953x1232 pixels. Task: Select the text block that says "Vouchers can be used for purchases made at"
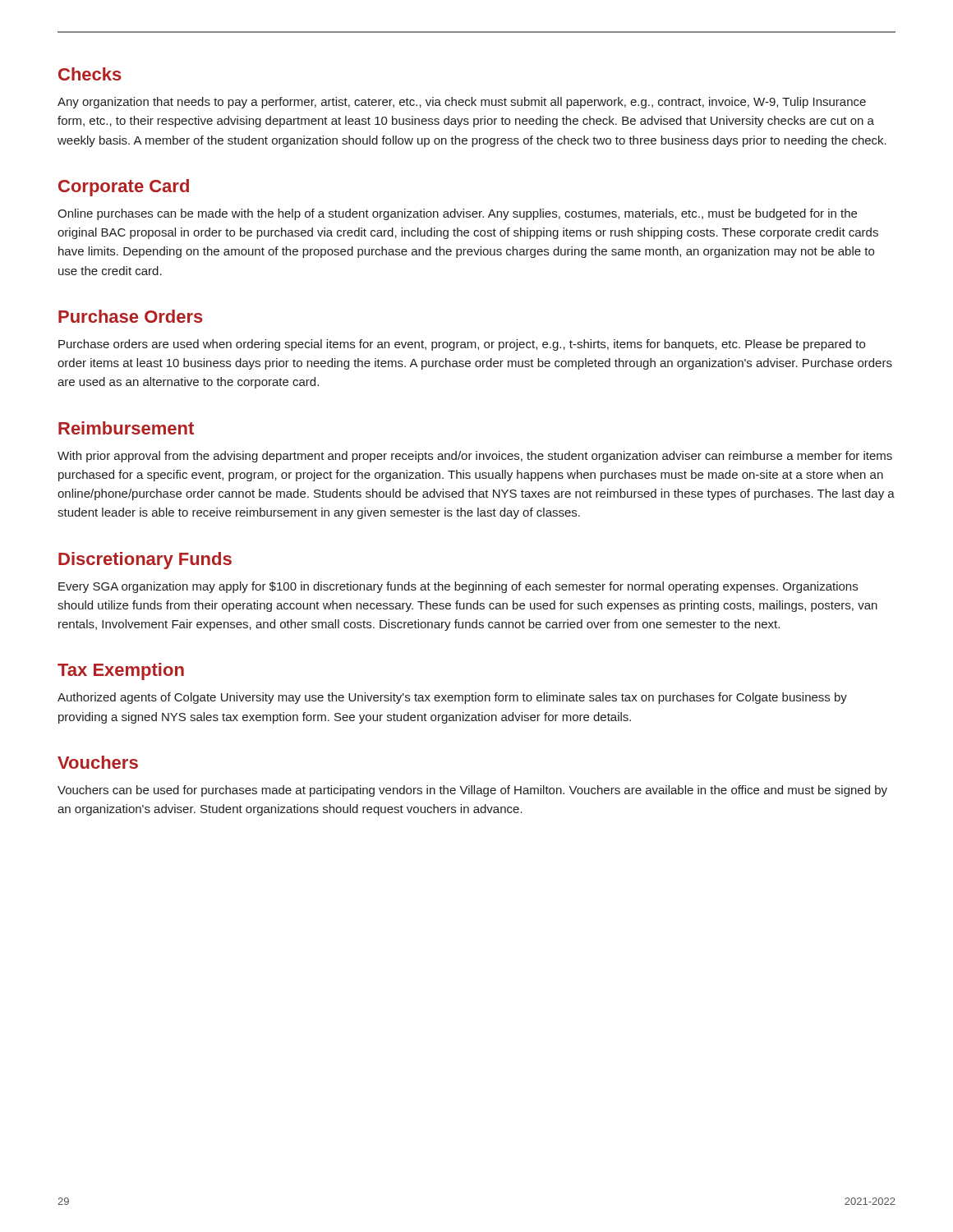coord(472,799)
